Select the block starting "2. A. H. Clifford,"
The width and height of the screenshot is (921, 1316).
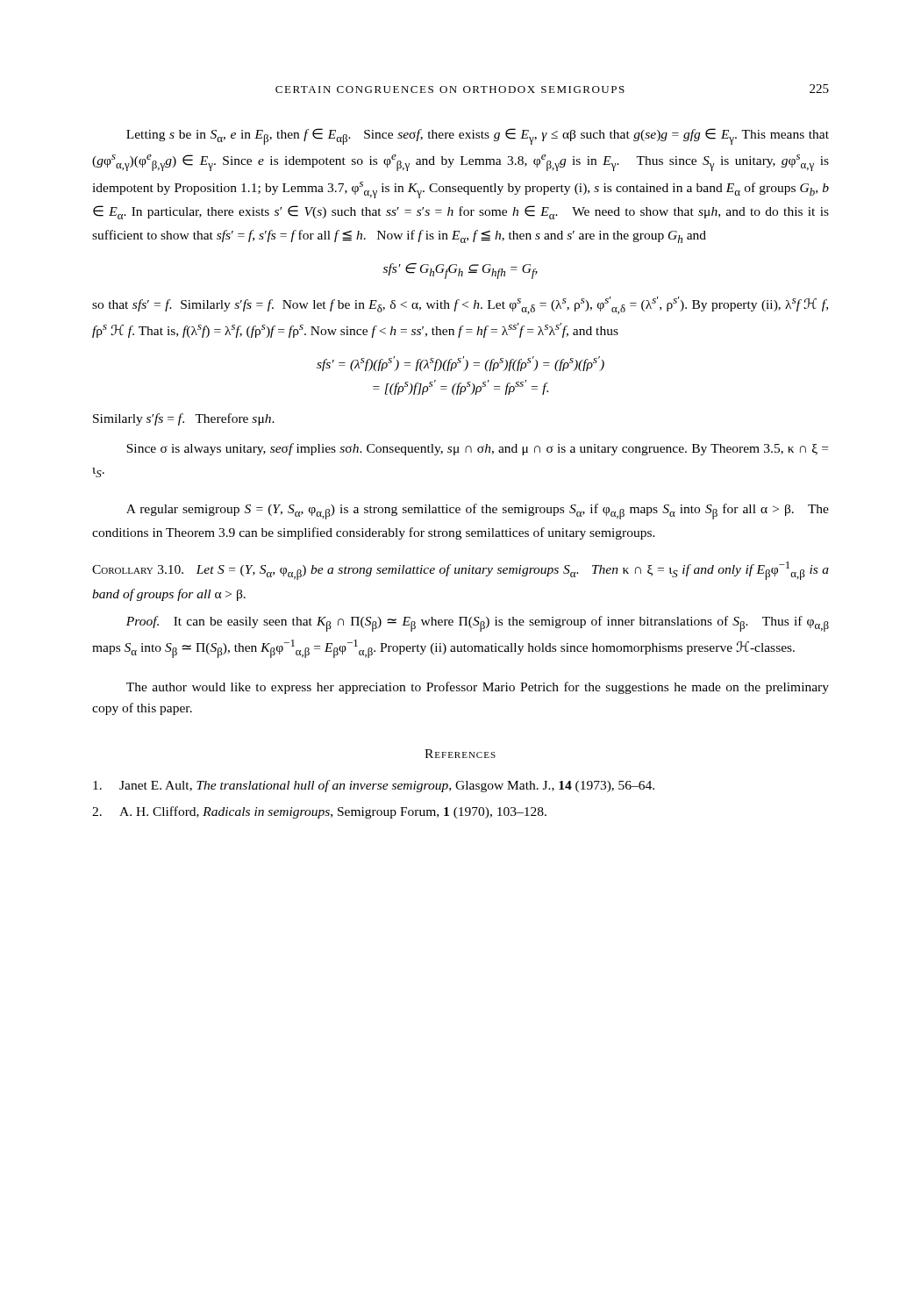click(460, 812)
